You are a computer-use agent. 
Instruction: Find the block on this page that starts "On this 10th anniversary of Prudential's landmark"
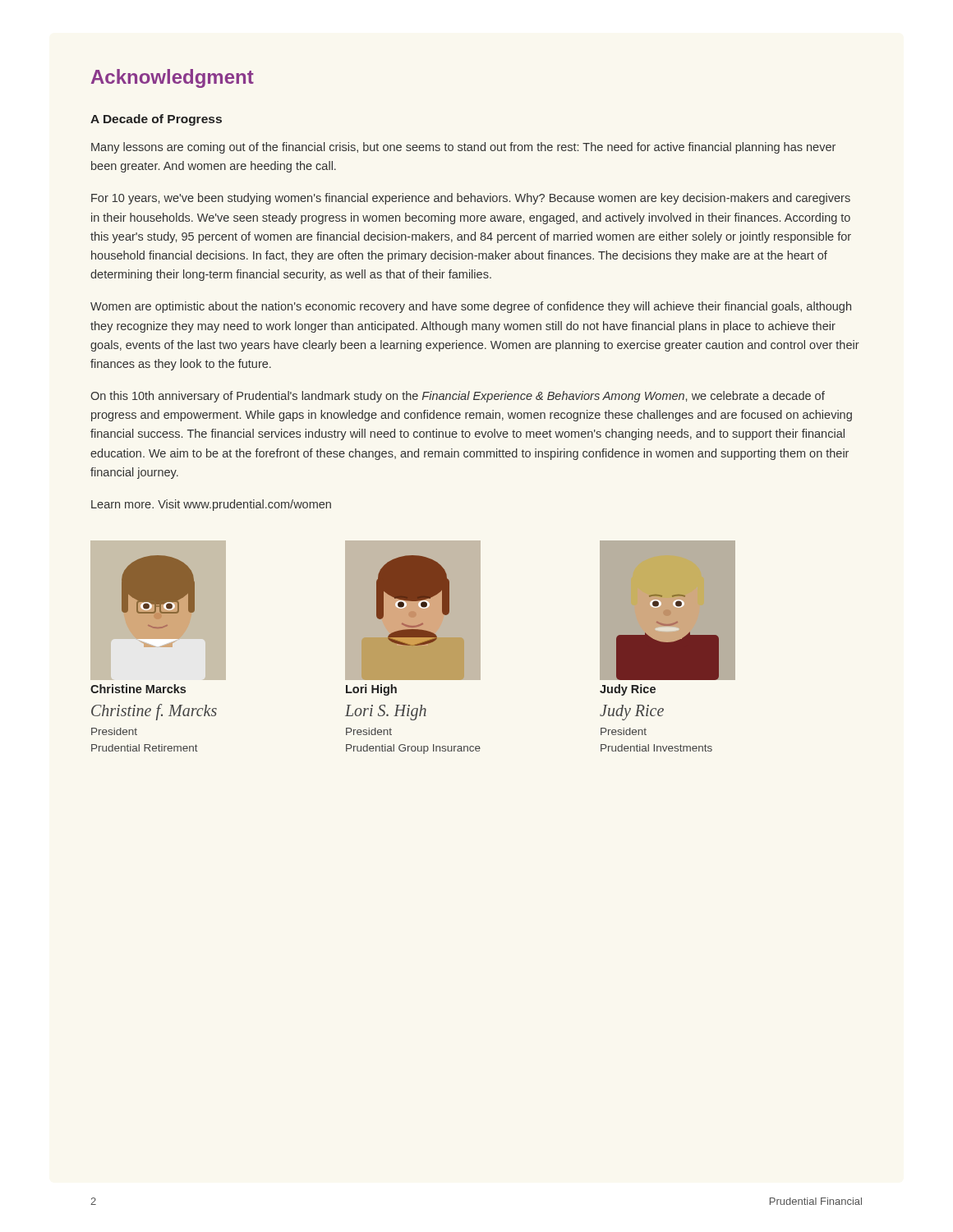(476, 434)
